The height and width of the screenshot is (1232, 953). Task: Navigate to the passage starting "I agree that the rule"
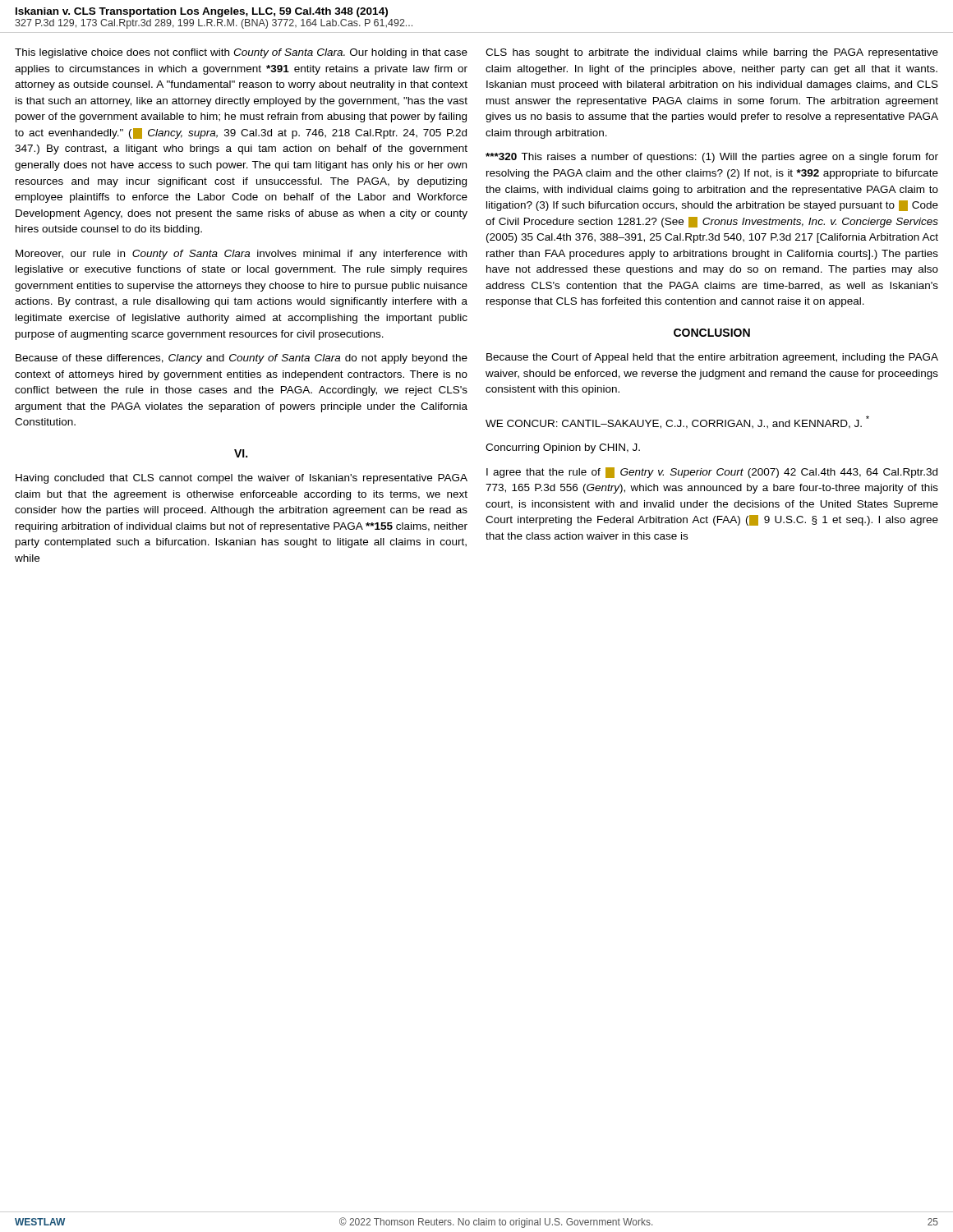coord(712,504)
